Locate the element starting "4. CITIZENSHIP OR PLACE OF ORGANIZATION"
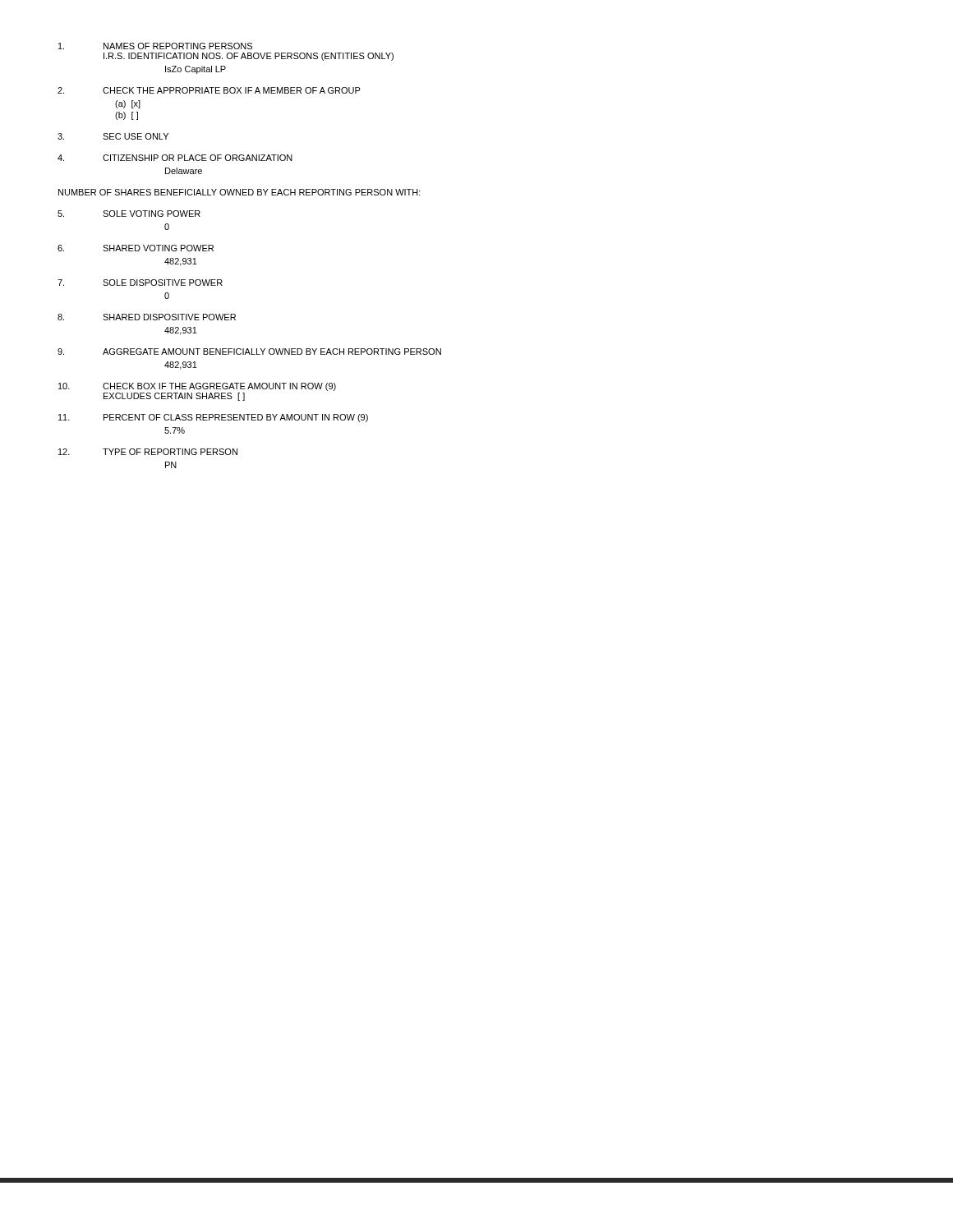 (x=175, y=158)
